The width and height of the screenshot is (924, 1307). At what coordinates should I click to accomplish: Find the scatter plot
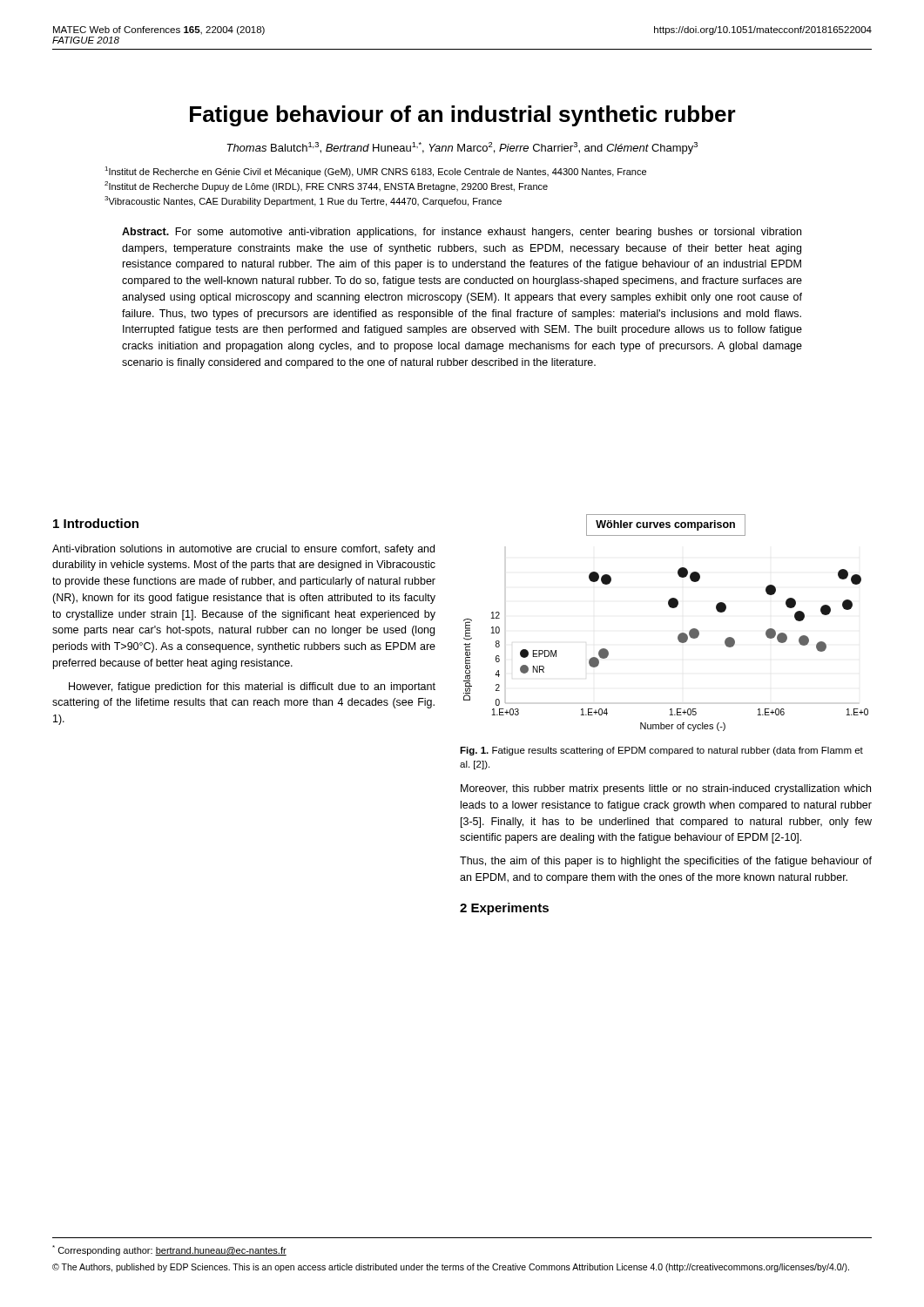coord(666,626)
